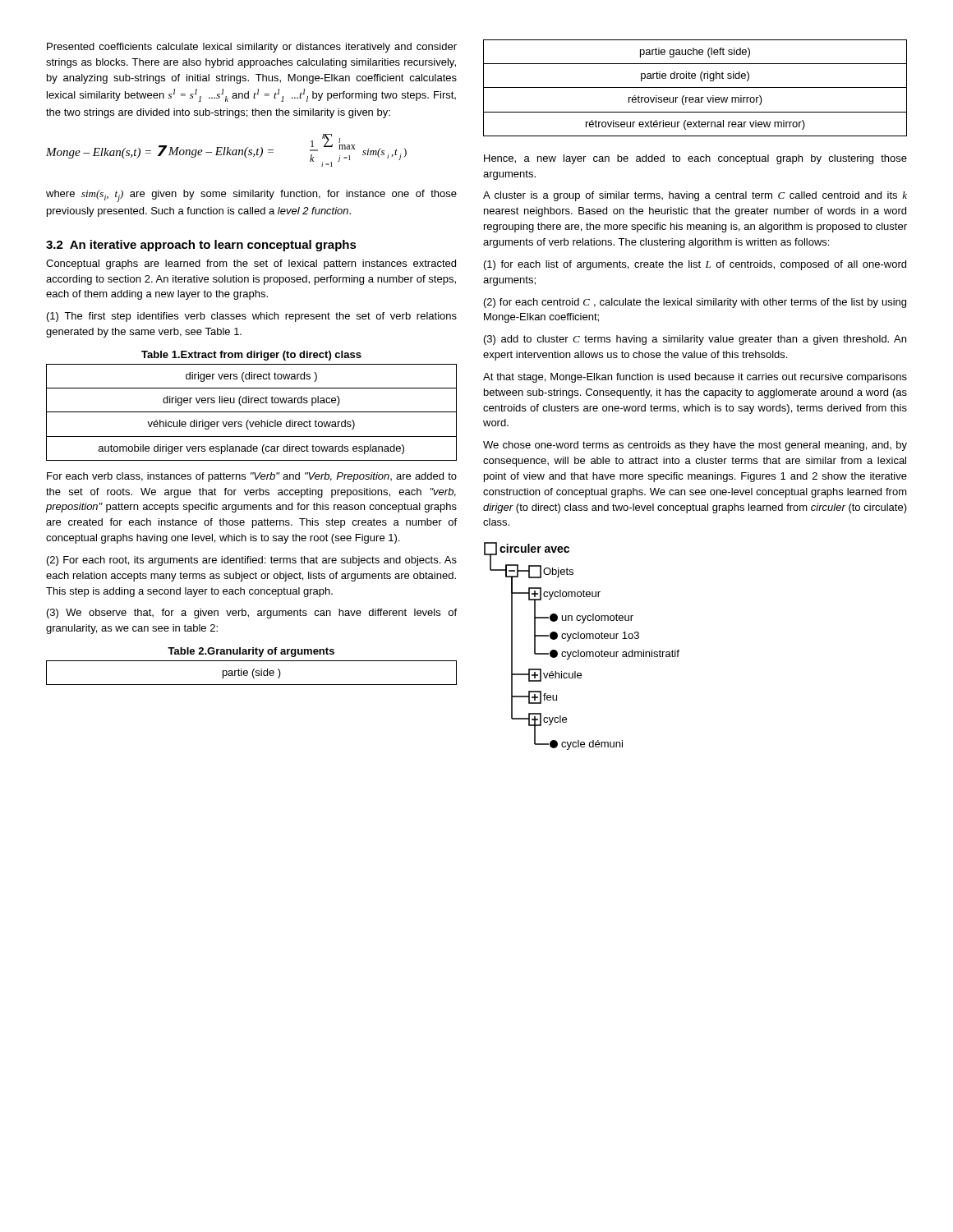Find the element starting "Table 2.Granularity of arguments"
Screen dimensions: 1232x953
(251, 651)
